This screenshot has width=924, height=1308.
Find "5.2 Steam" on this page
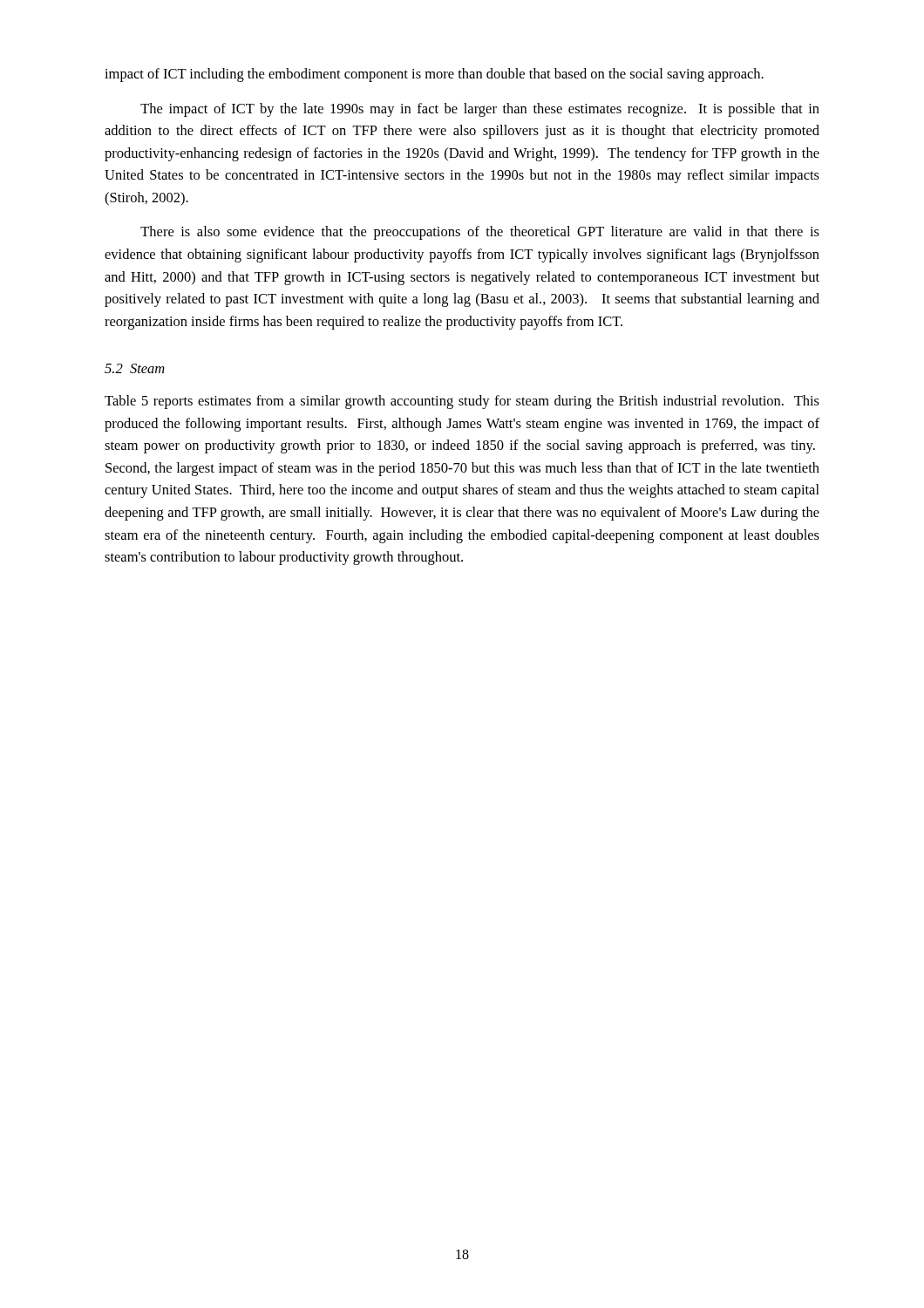(x=135, y=369)
